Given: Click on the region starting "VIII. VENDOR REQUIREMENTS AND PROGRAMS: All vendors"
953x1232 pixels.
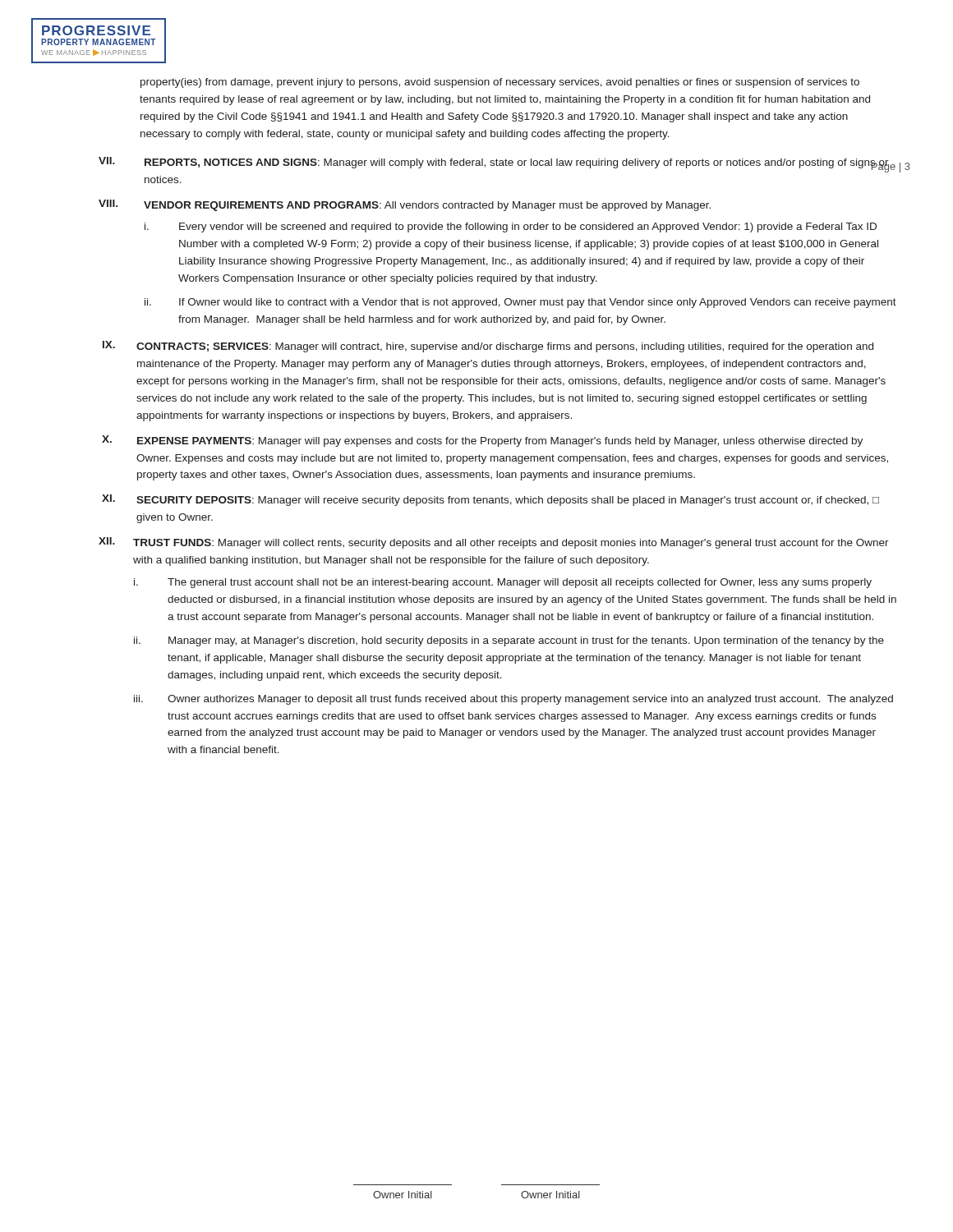Looking at the screenshot, I should [x=498, y=266].
